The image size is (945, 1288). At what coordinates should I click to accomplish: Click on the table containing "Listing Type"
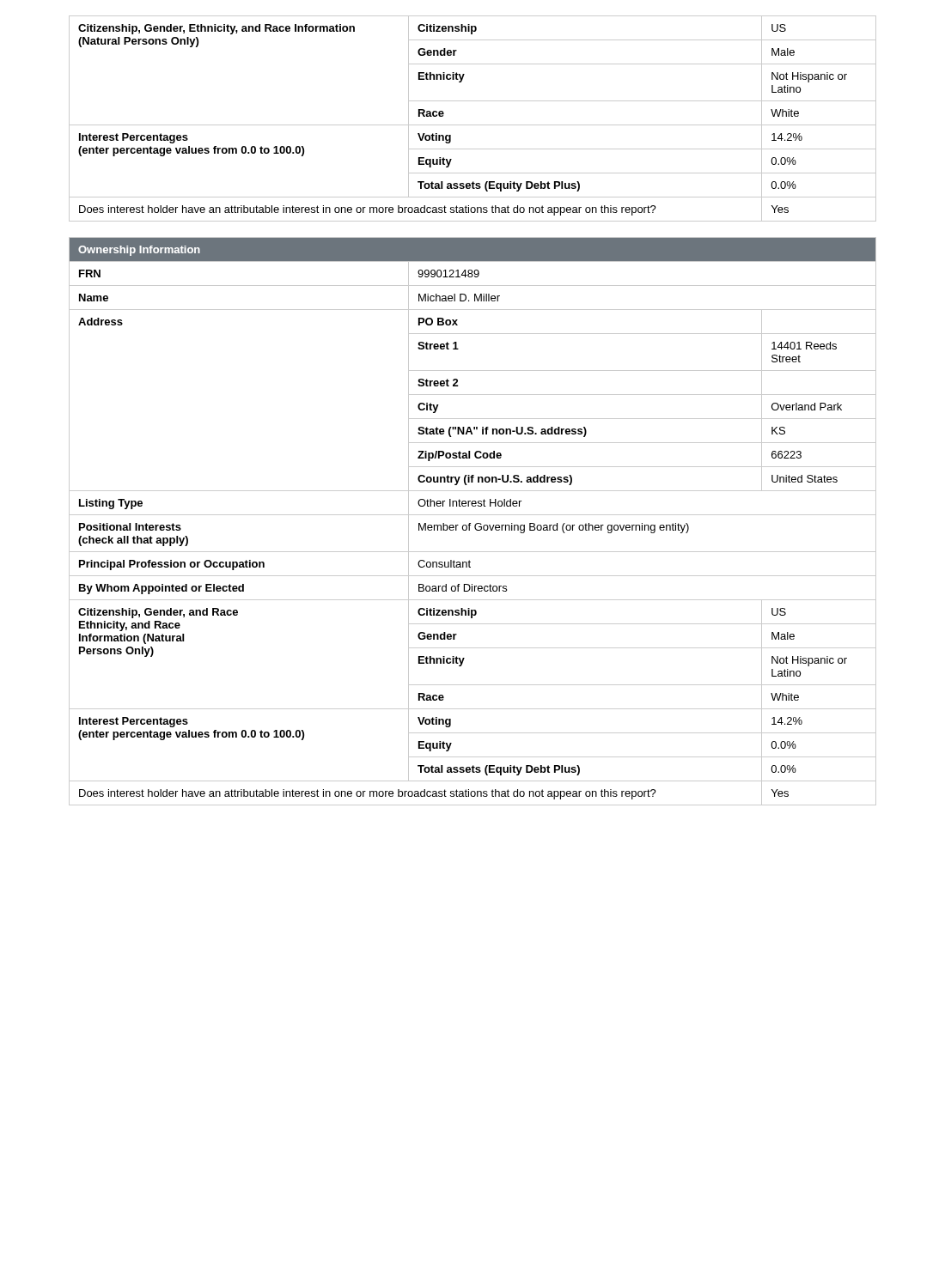point(472,521)
